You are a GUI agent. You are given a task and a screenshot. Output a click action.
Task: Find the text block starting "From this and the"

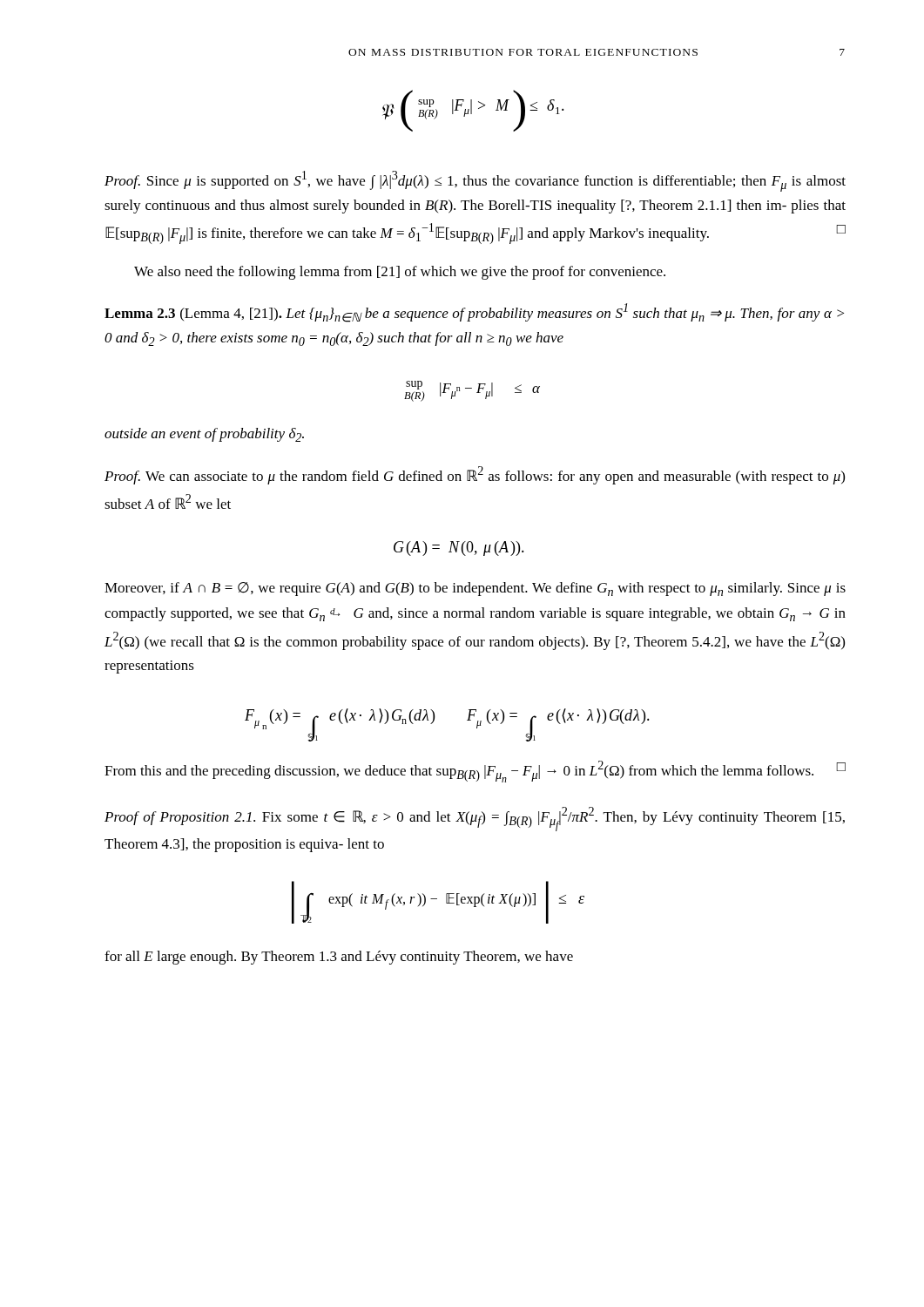click(475, 771)
